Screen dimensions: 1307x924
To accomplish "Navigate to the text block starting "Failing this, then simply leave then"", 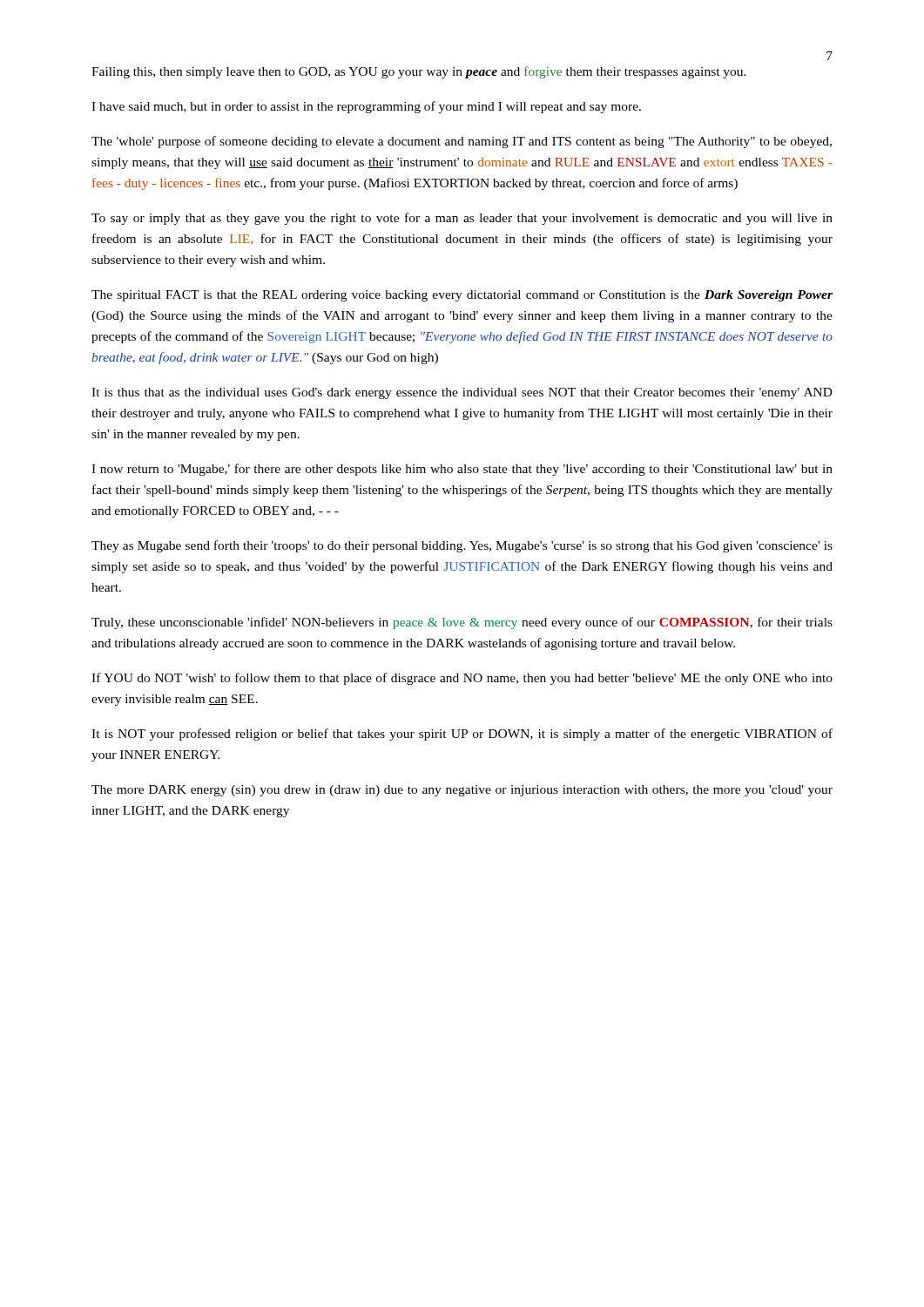I will 419,71.
